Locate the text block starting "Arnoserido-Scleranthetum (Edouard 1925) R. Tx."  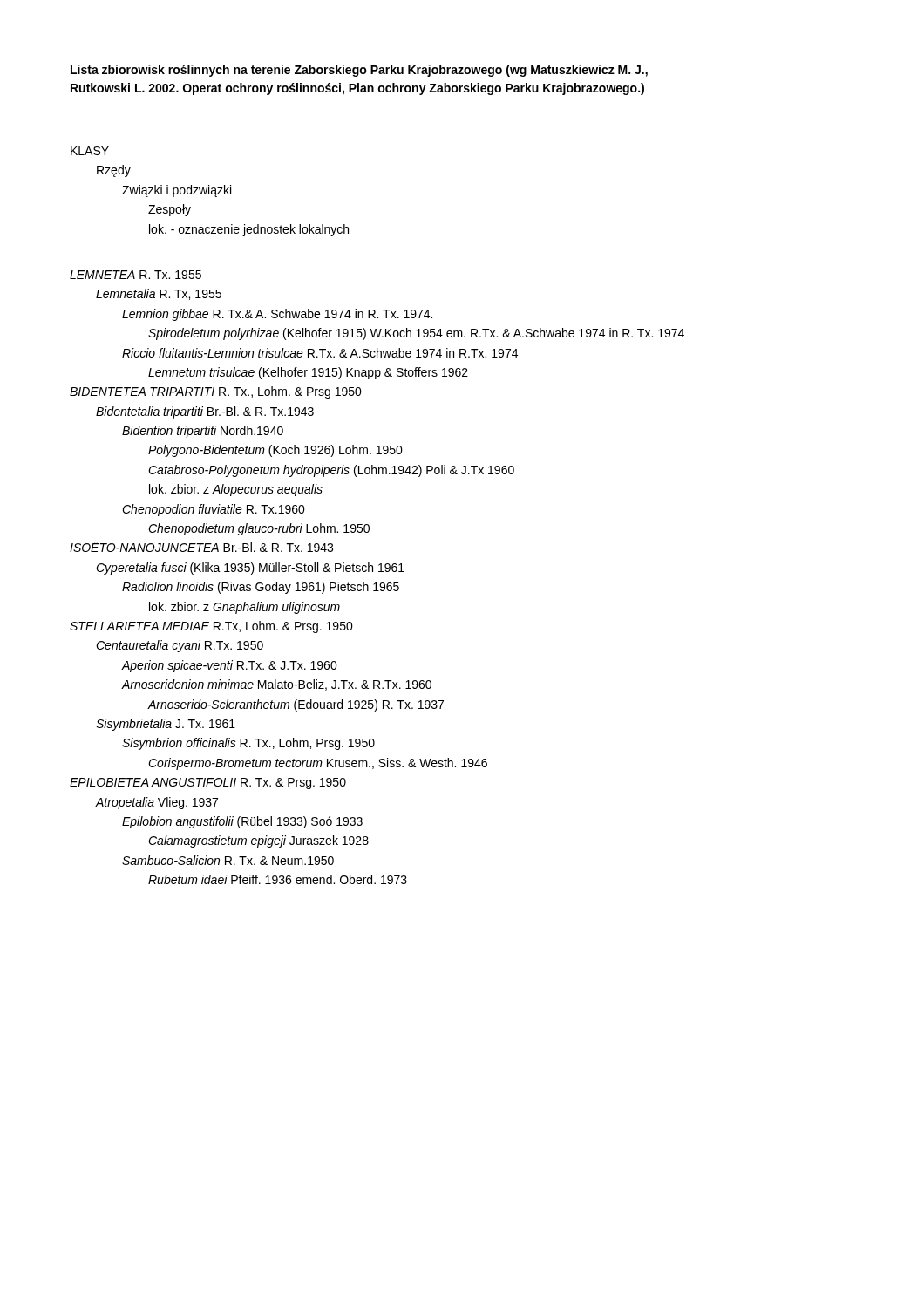[296, 704]
